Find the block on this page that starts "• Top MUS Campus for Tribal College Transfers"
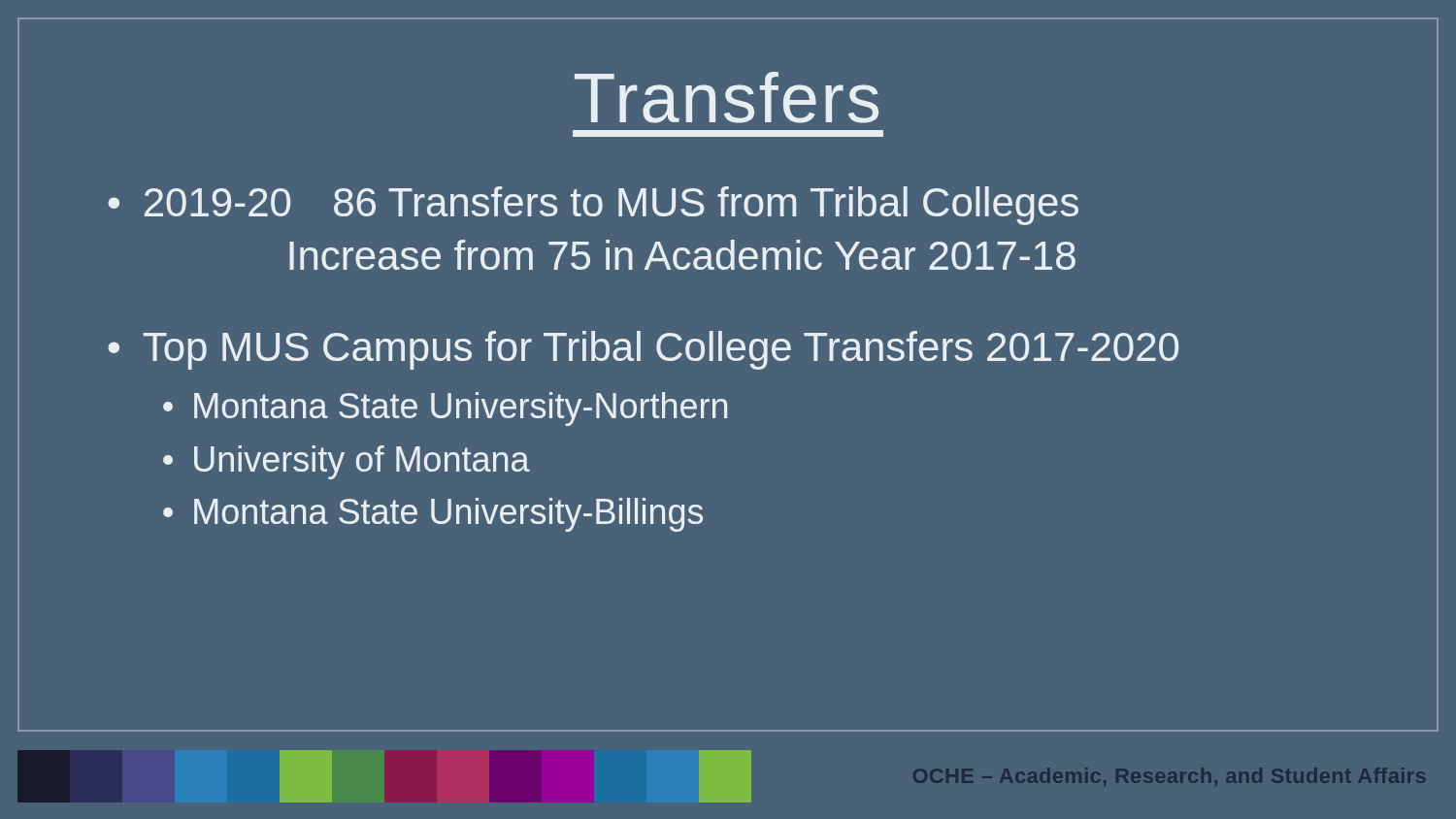Screen dimensions: 819x1456 [643, 432]
